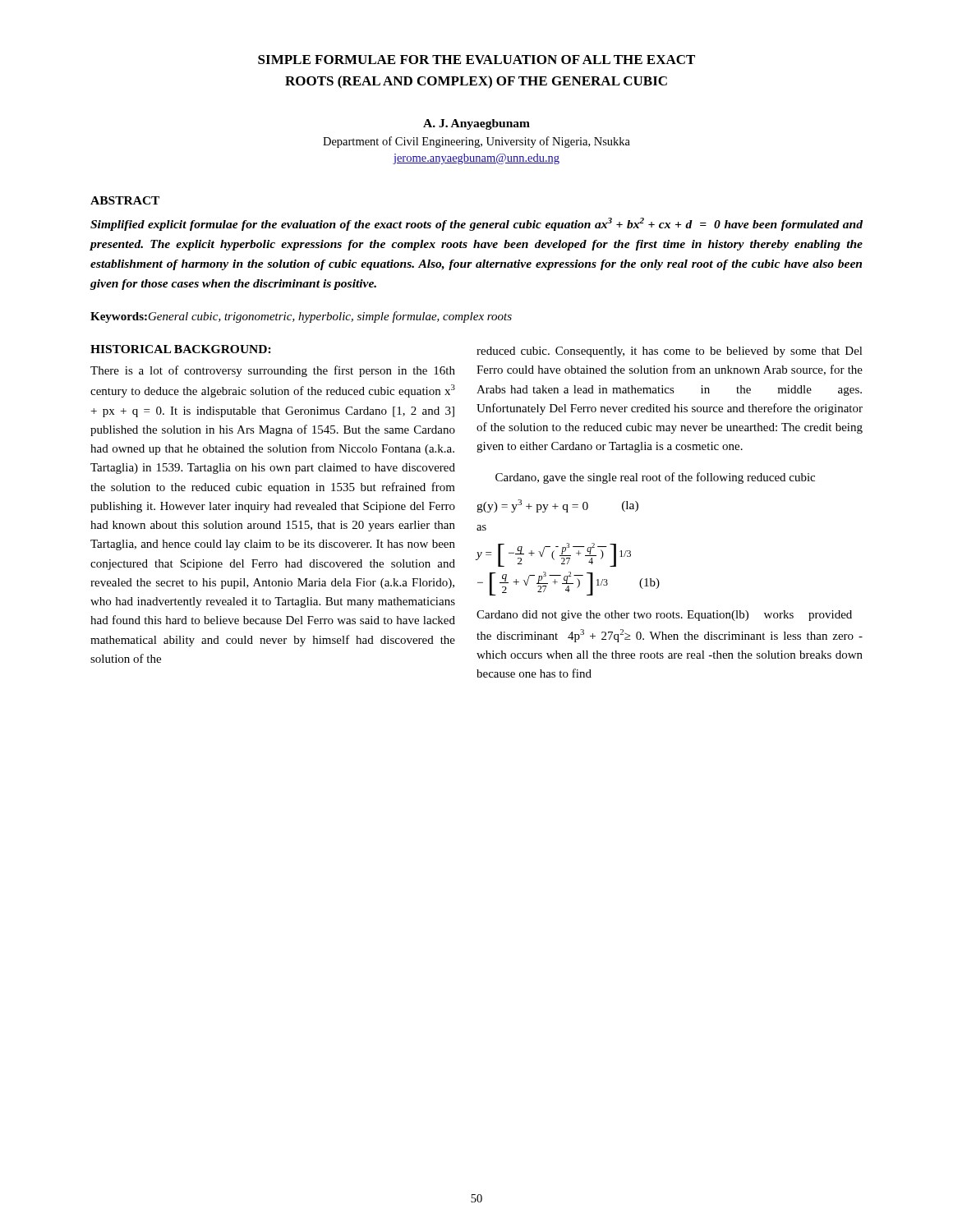Navigate to the text starting "SIMPLE FORMULAE FOR"

(x=476, y=70)
